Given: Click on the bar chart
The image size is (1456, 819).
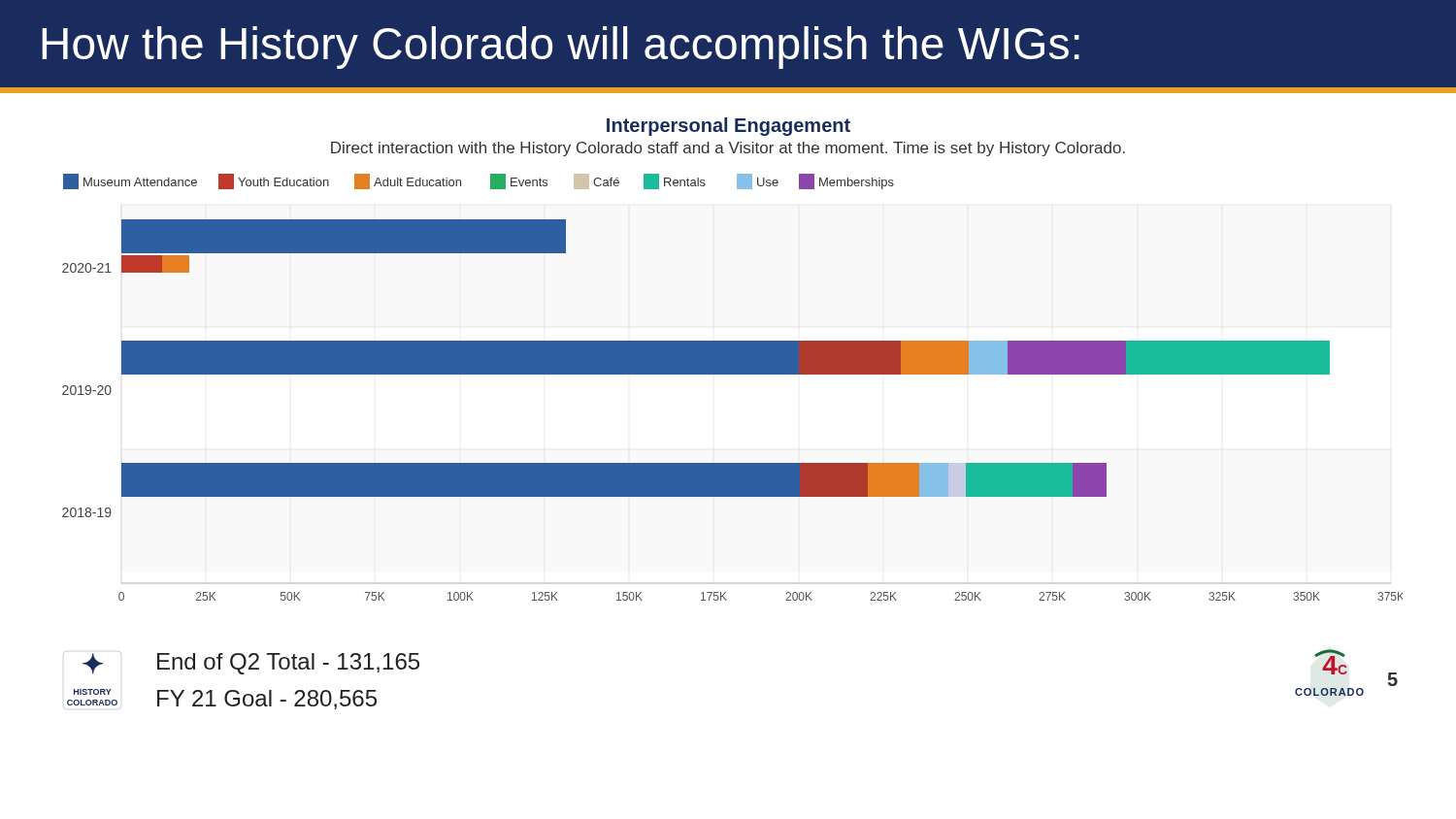Looking at the screenshot, I should click(728, 399).
